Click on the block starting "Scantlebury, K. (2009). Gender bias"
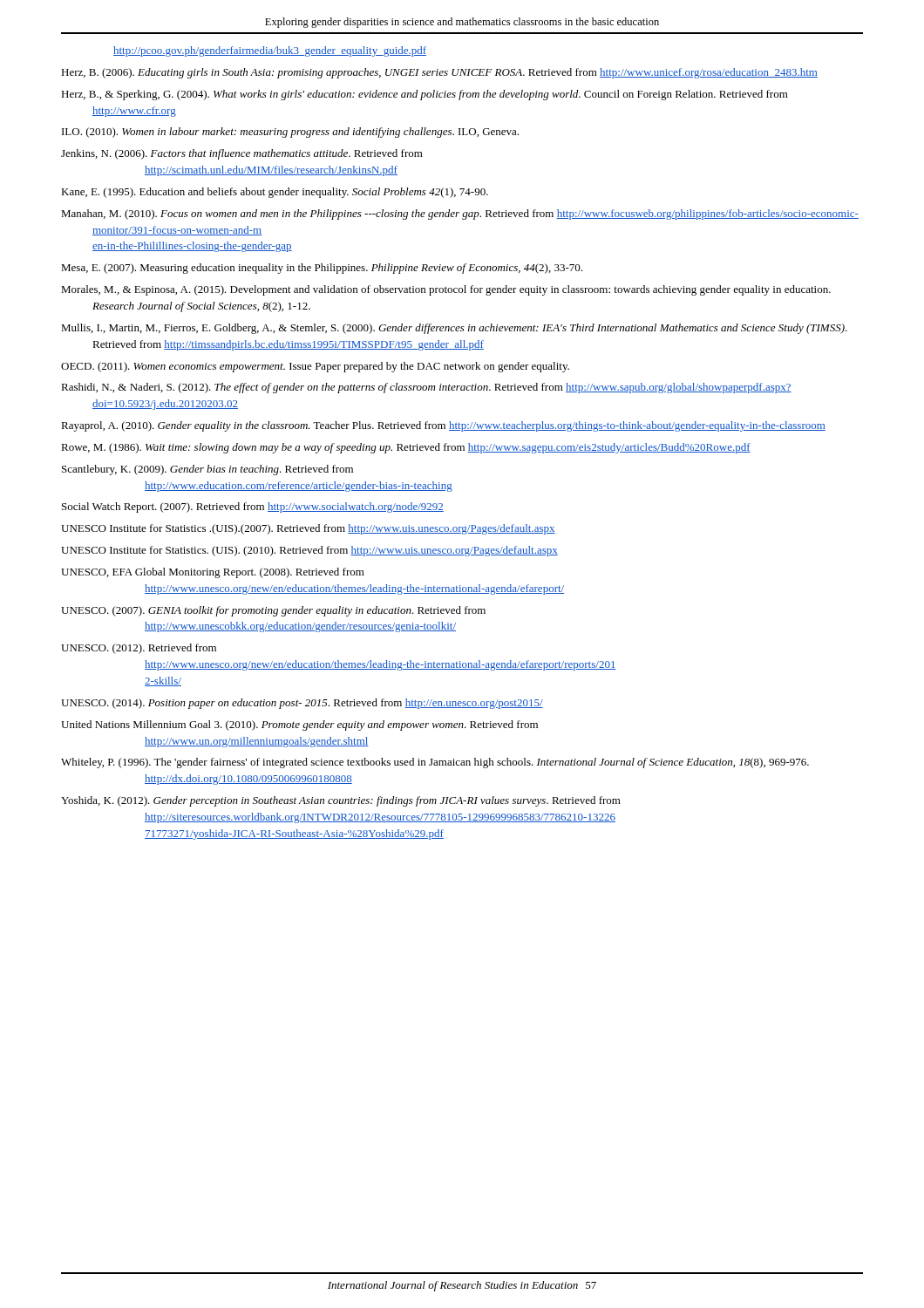 click(207, 470)
